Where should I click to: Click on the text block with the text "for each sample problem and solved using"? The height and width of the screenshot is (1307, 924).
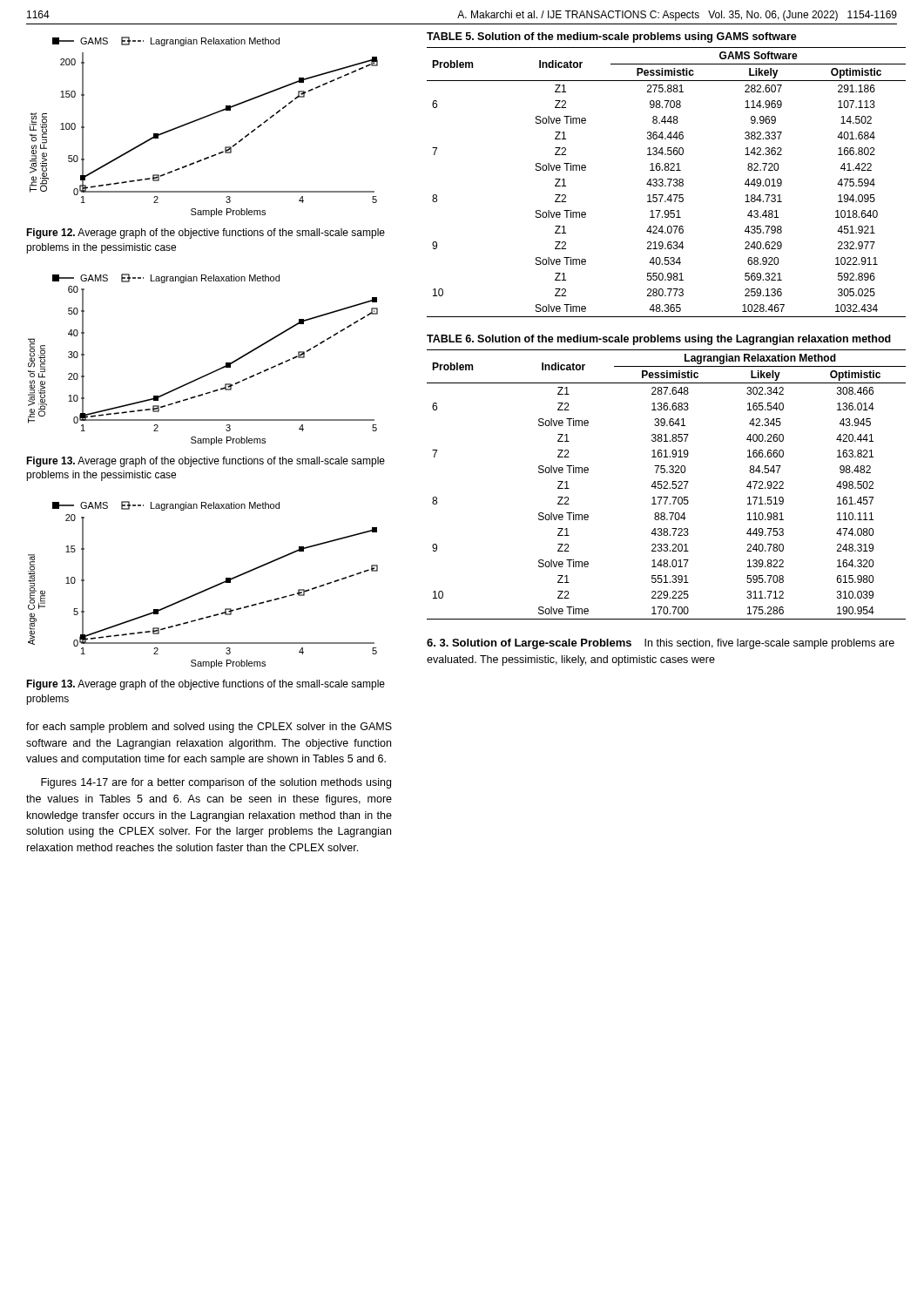tap(209, 743)
